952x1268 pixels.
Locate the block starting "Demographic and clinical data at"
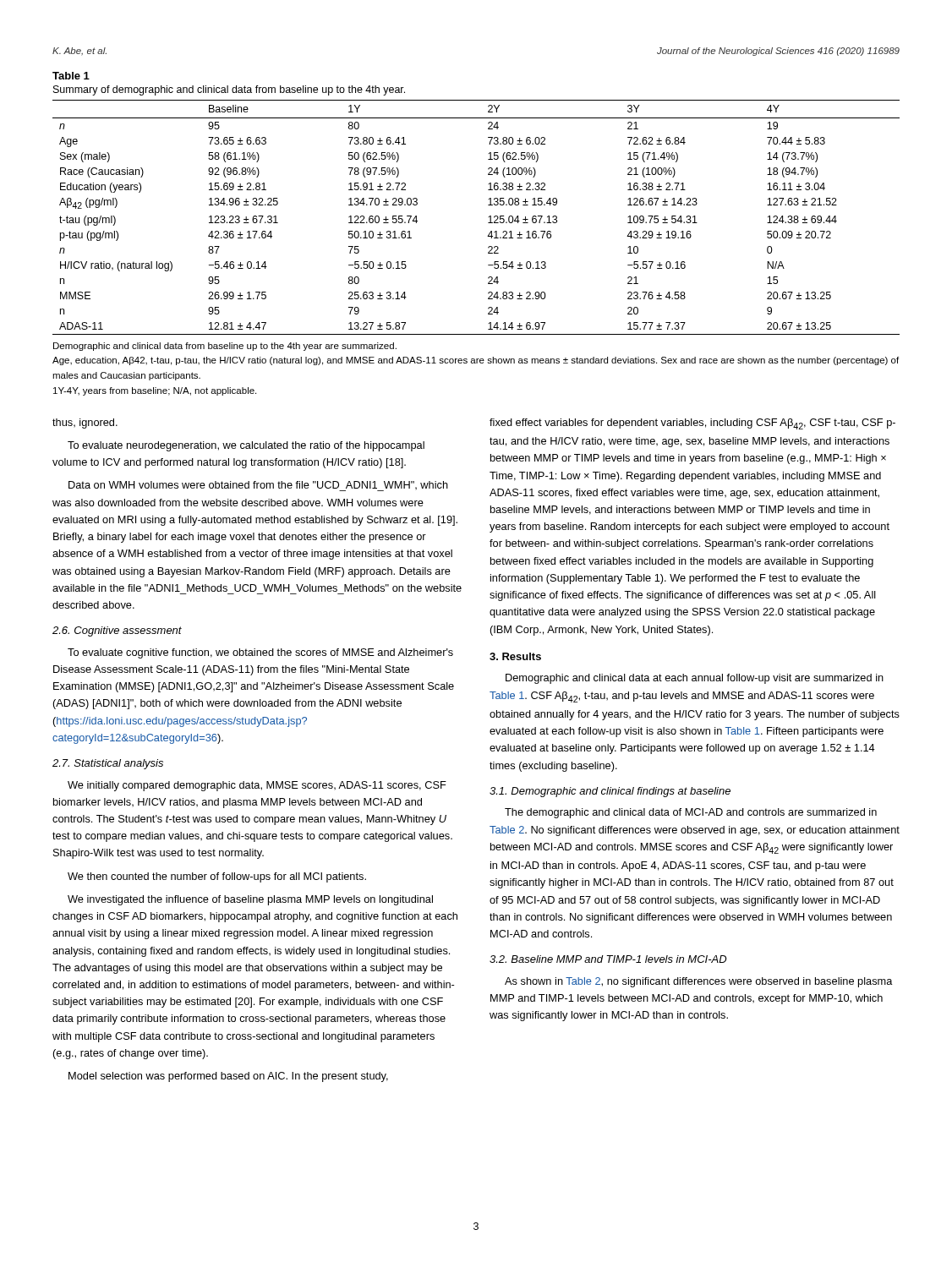click(694, 721)
